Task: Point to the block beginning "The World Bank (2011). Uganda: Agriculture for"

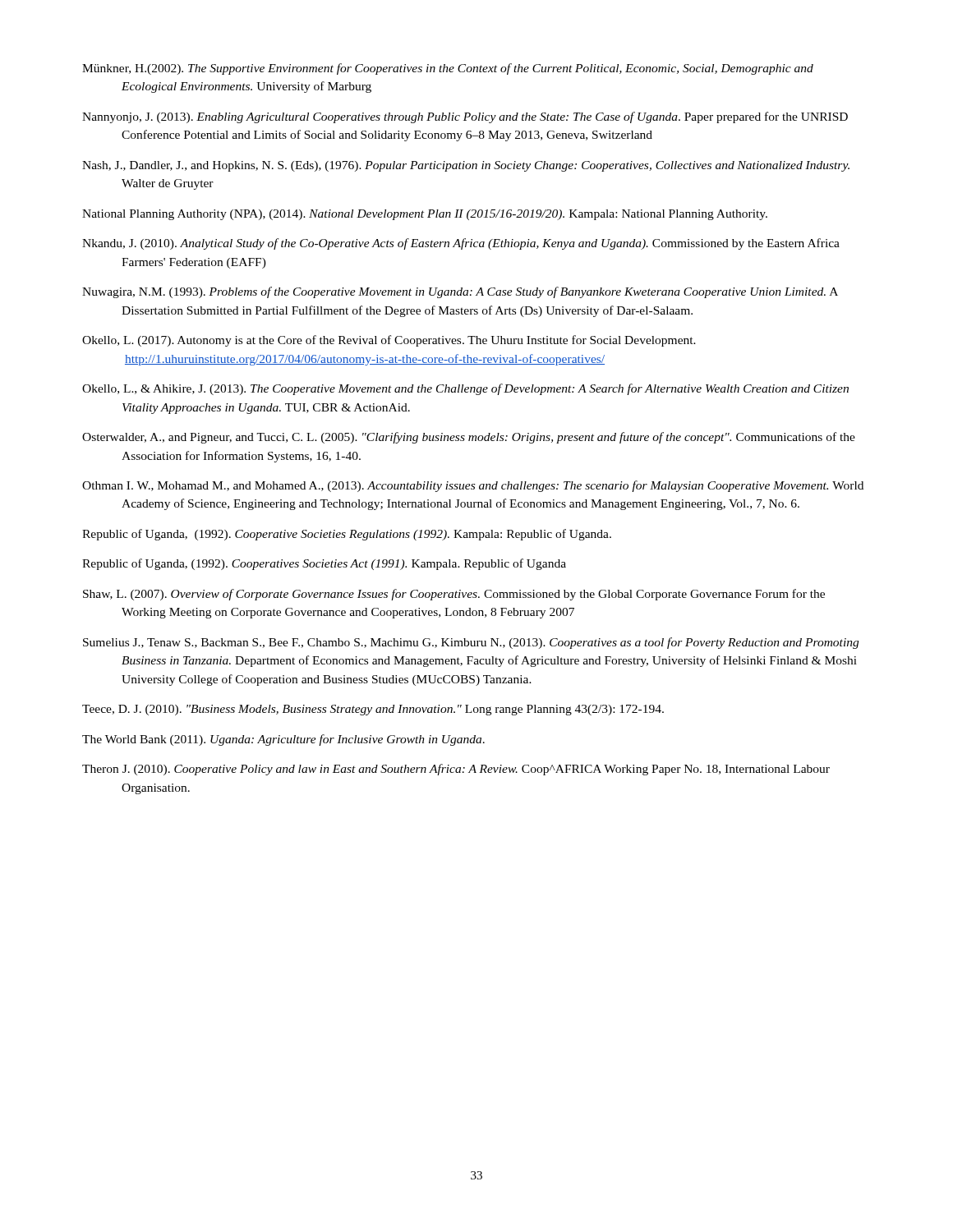Action: [284, 739]
